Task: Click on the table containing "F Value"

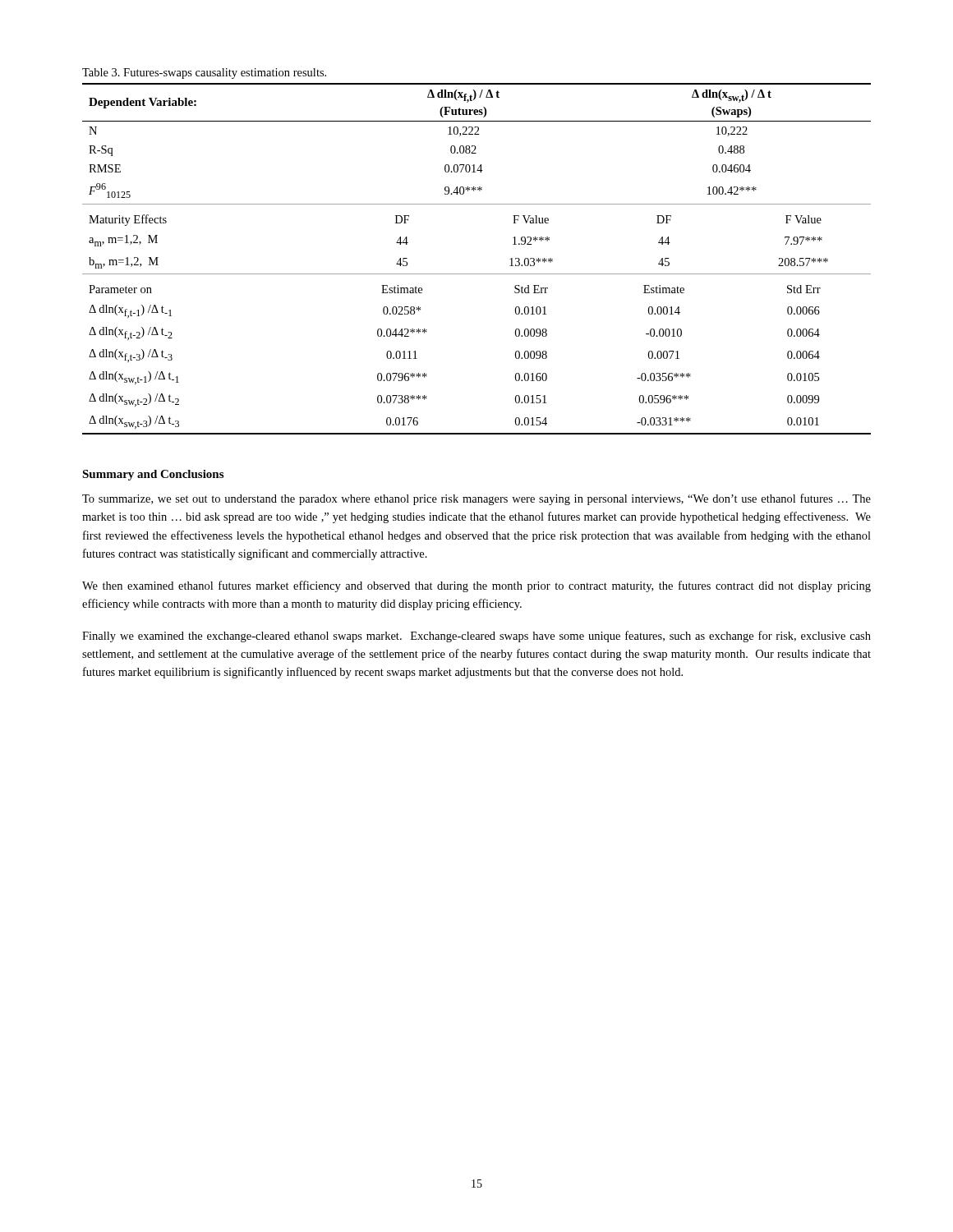Action: (476, 259)
